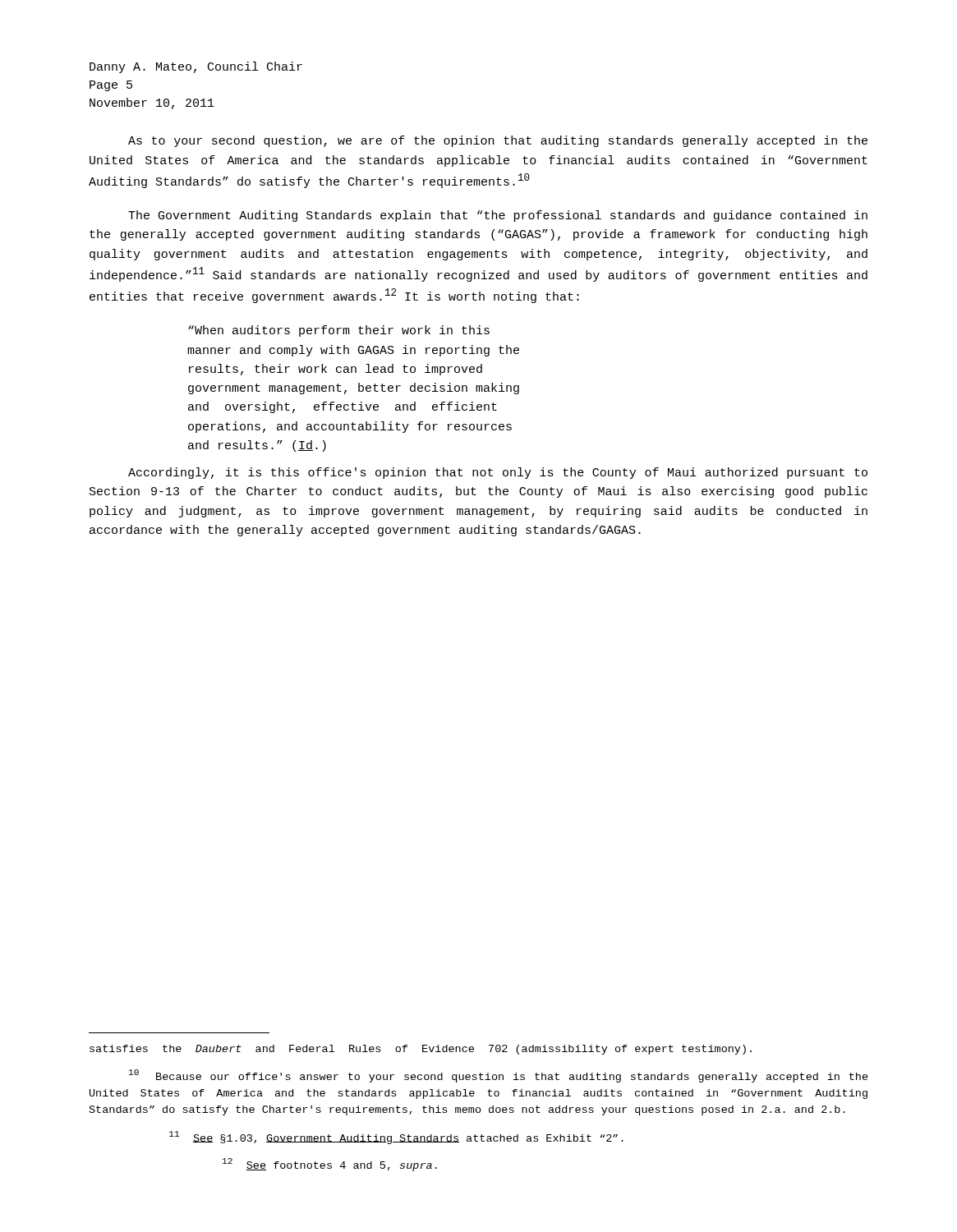Find the text block that reads "The Government Auditing"
The width and height of the screenshot is (957, 1232).
(x=478, y=257)
